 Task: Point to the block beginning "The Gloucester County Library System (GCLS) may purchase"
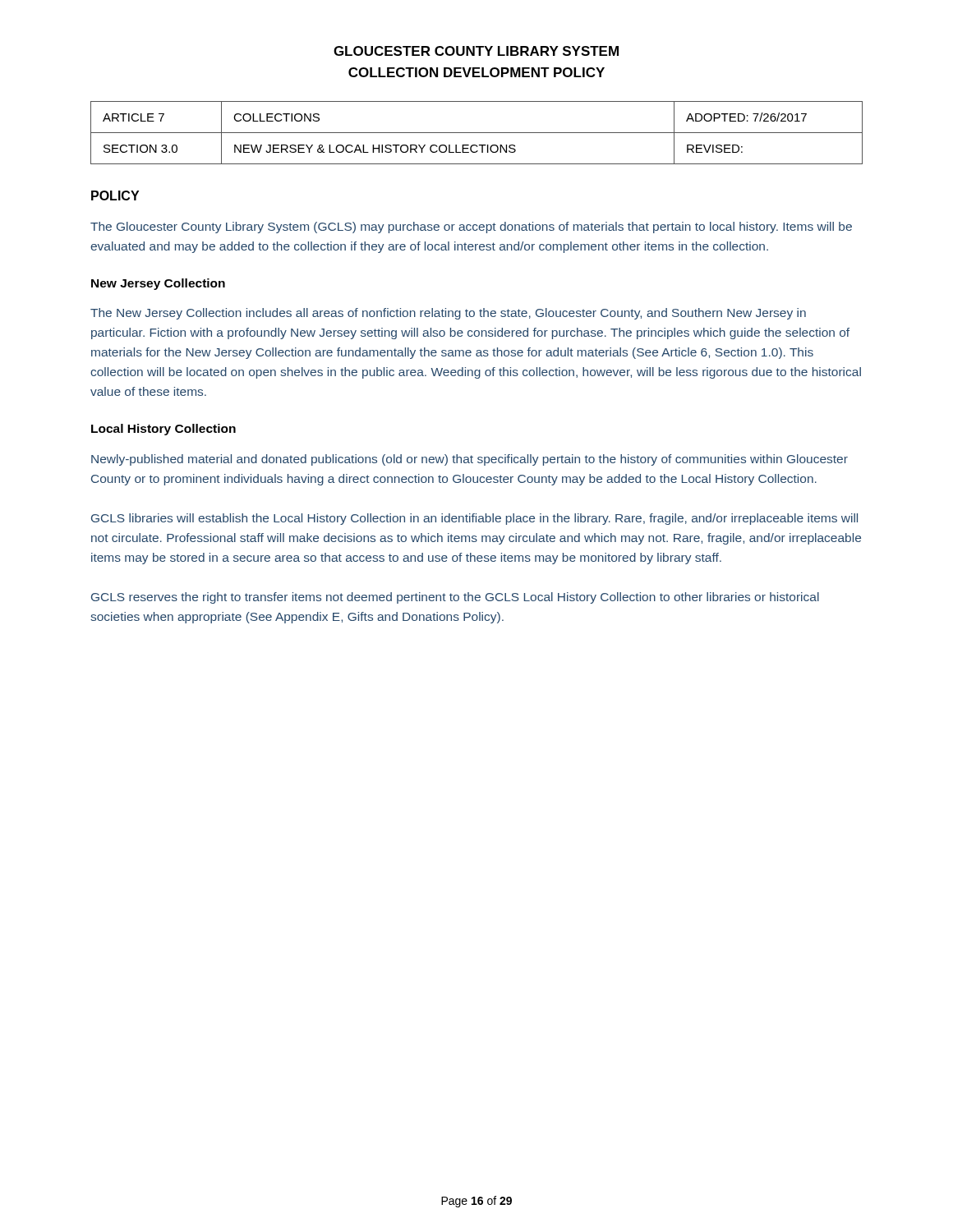click(x=476, y=236)
